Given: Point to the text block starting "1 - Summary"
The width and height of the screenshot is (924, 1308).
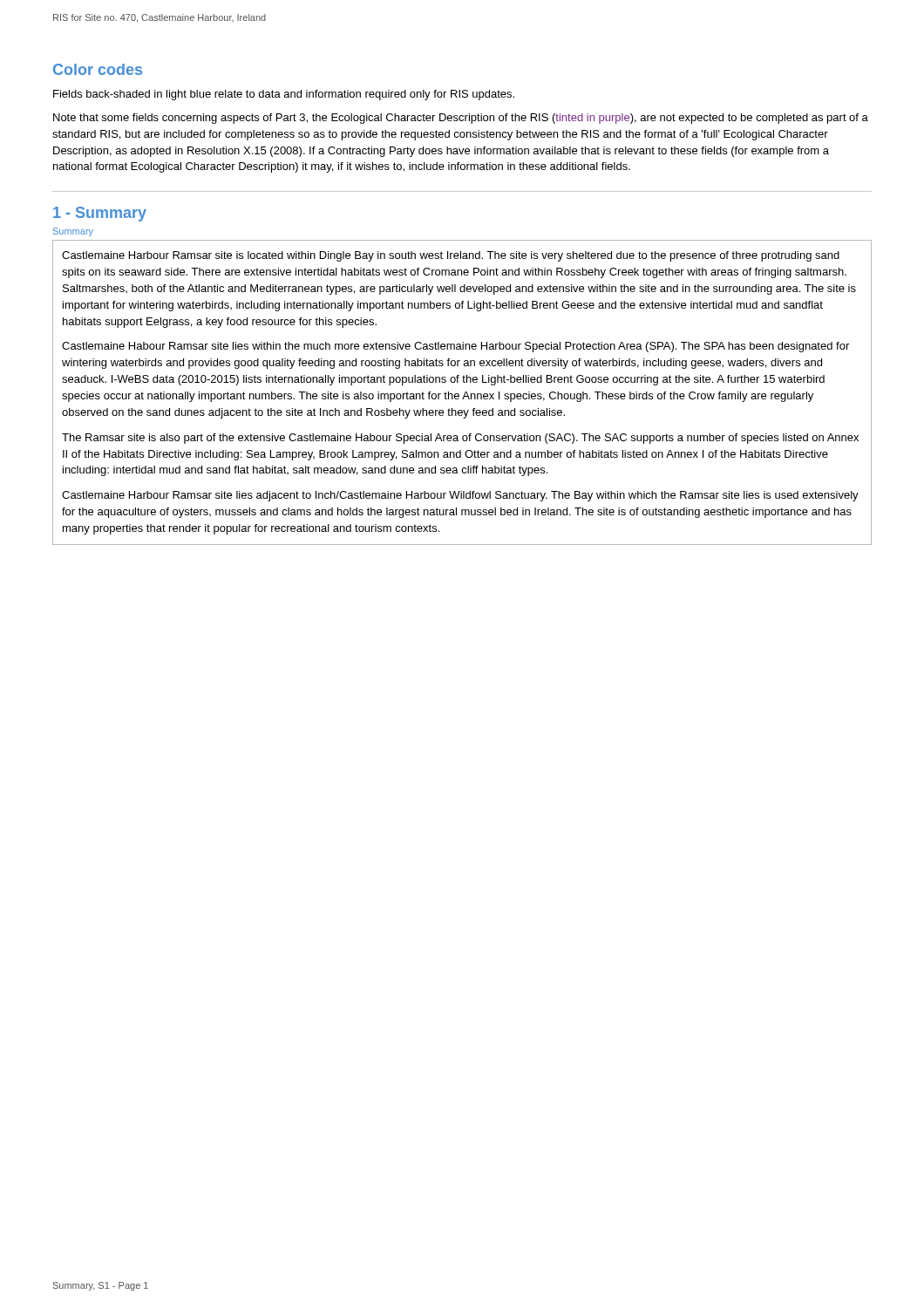Looking at the screenshot, I should [100, 214].
